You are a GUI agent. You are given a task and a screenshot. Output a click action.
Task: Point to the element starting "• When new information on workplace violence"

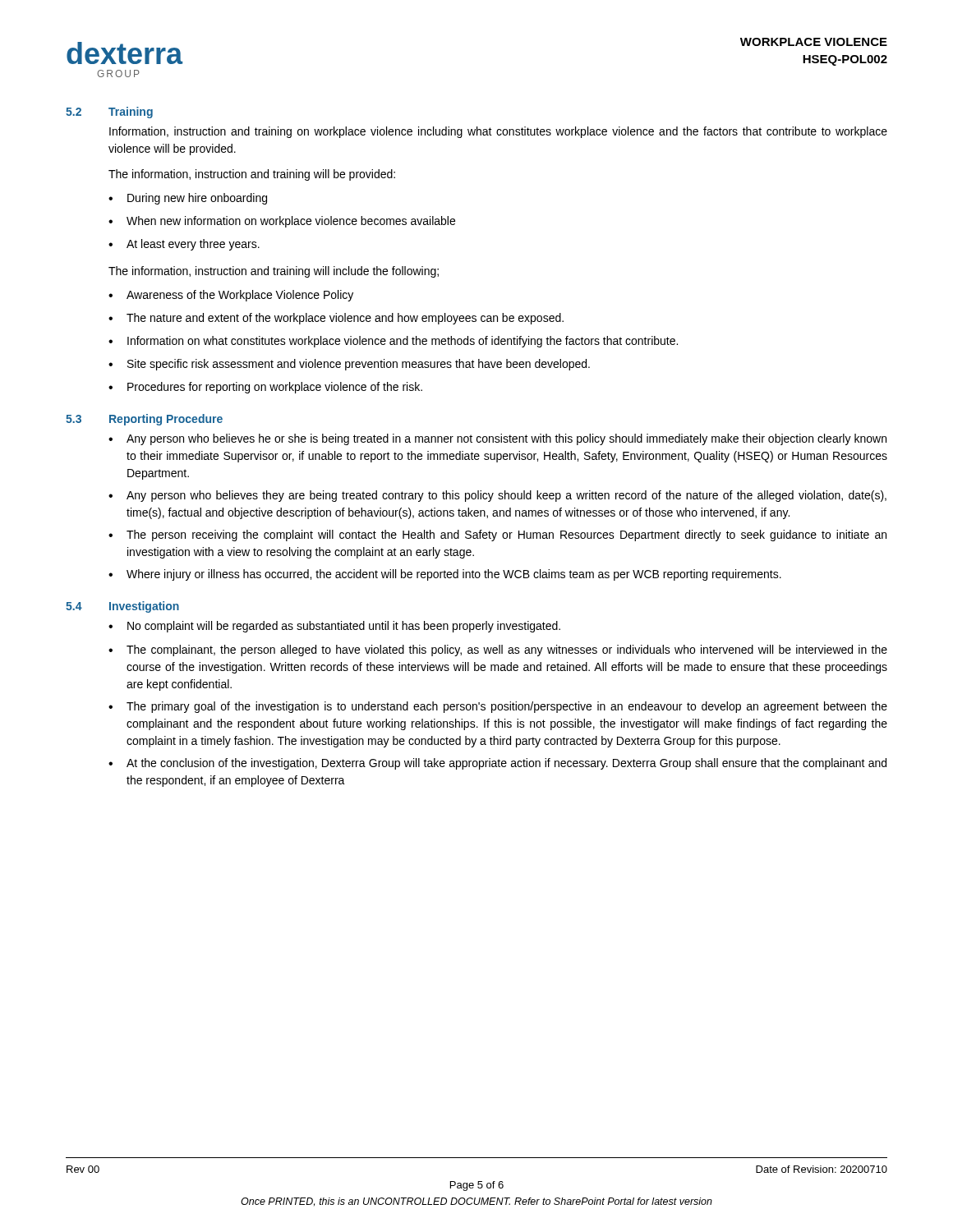point(282,222)
